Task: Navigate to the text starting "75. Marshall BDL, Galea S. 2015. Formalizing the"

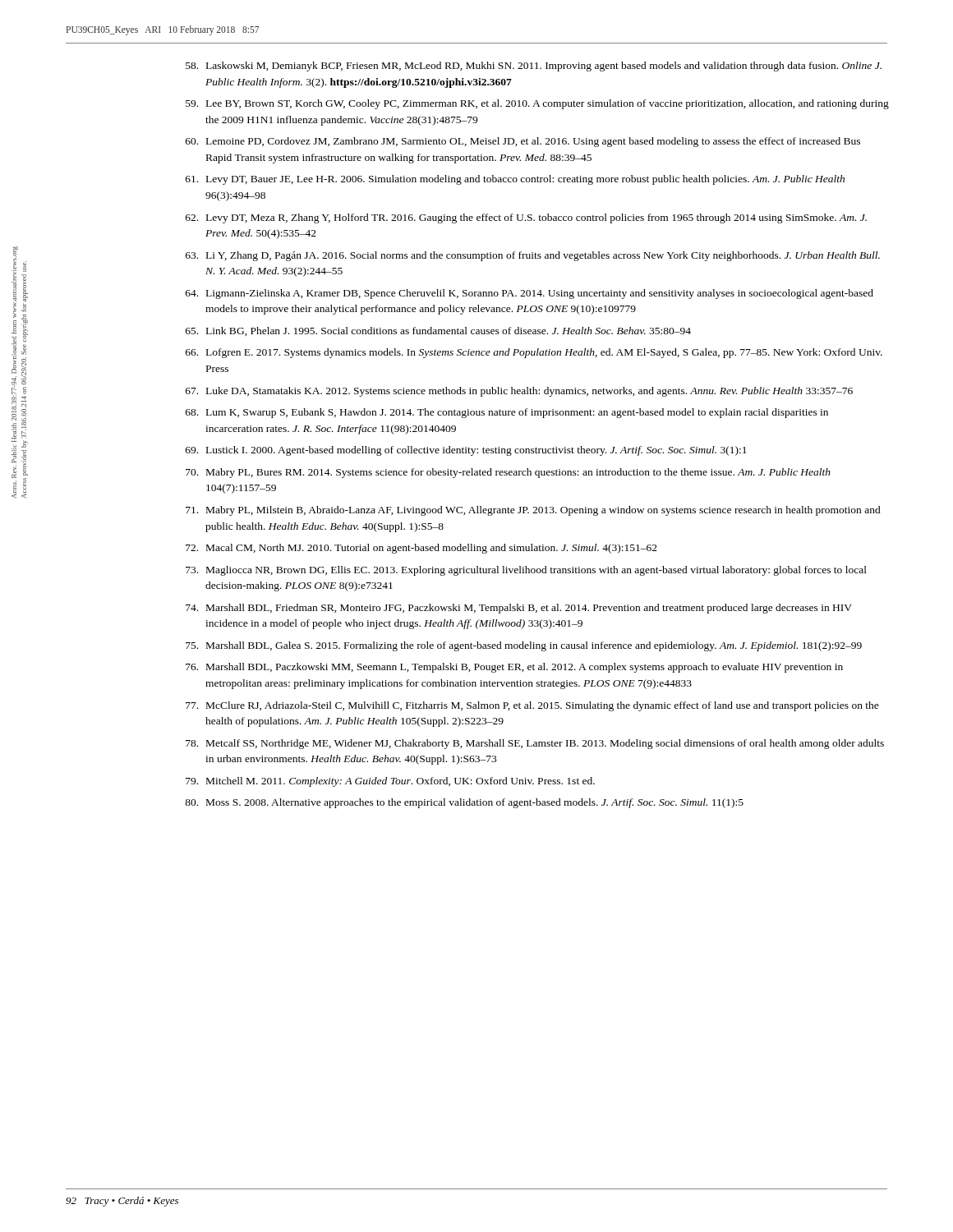Action: coord(531,645)
